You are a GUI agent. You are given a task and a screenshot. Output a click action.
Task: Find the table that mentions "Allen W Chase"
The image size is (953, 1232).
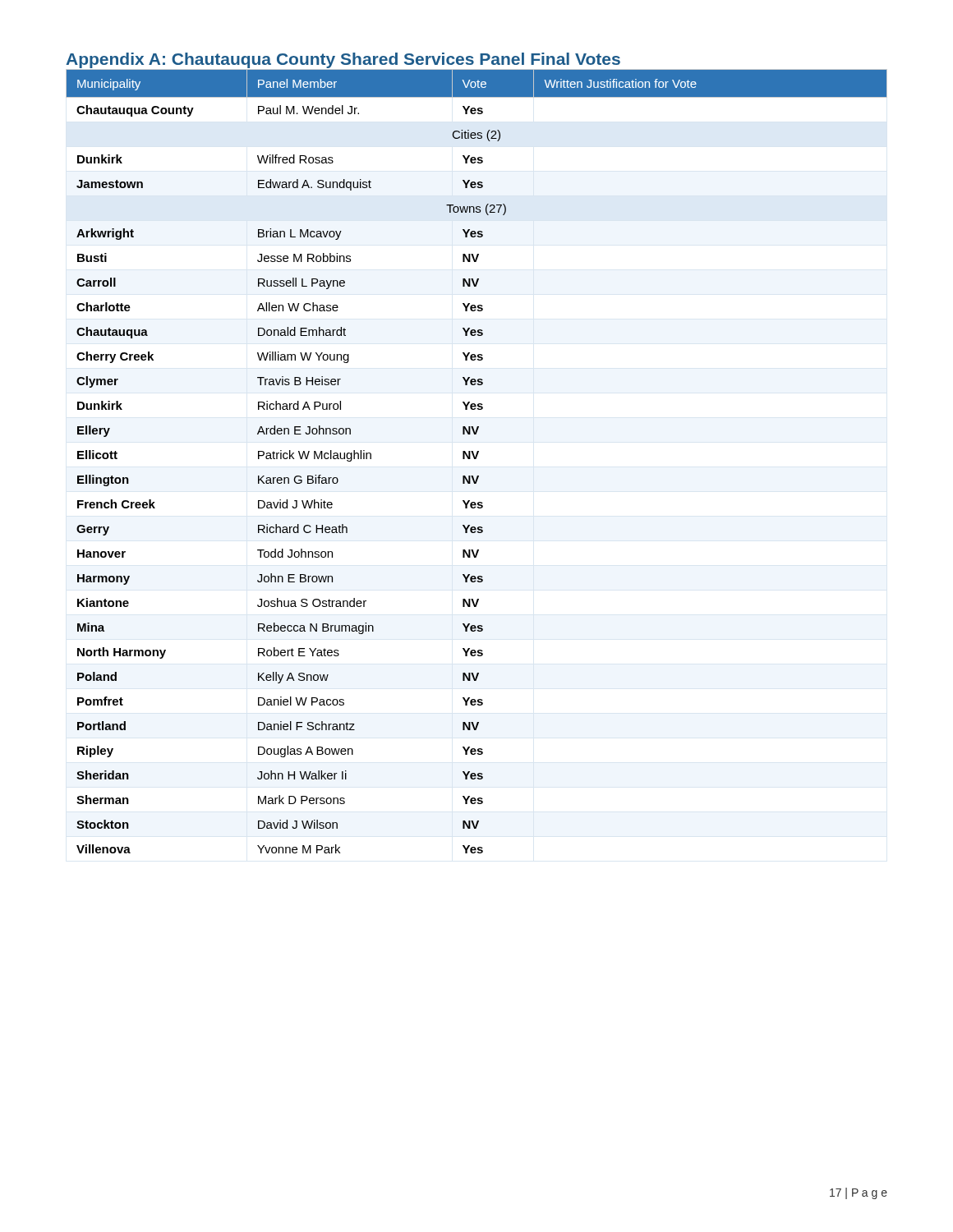tap(476, 465)
